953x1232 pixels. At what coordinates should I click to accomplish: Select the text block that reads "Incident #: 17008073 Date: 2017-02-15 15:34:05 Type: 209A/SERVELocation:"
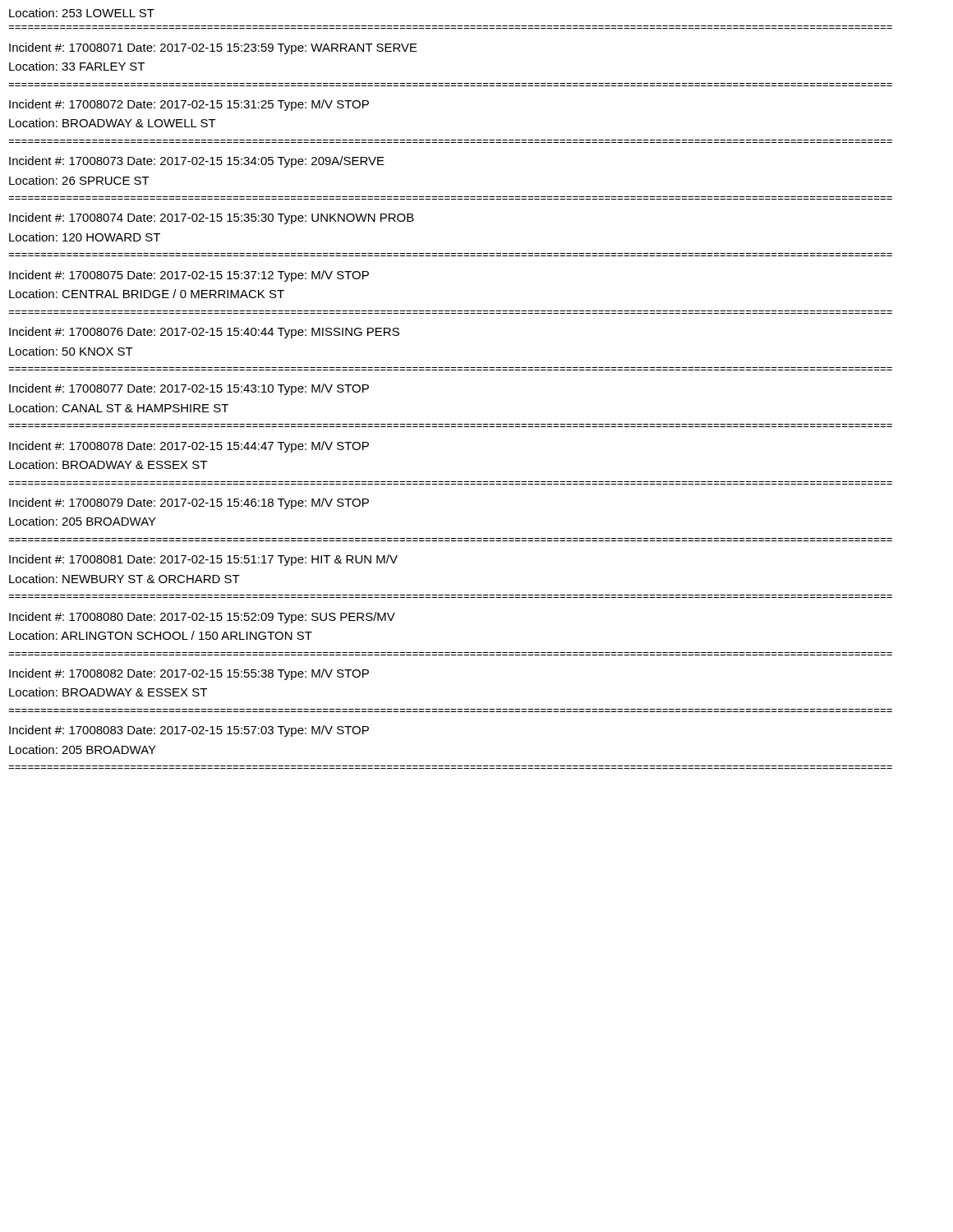tap(196, 170)
